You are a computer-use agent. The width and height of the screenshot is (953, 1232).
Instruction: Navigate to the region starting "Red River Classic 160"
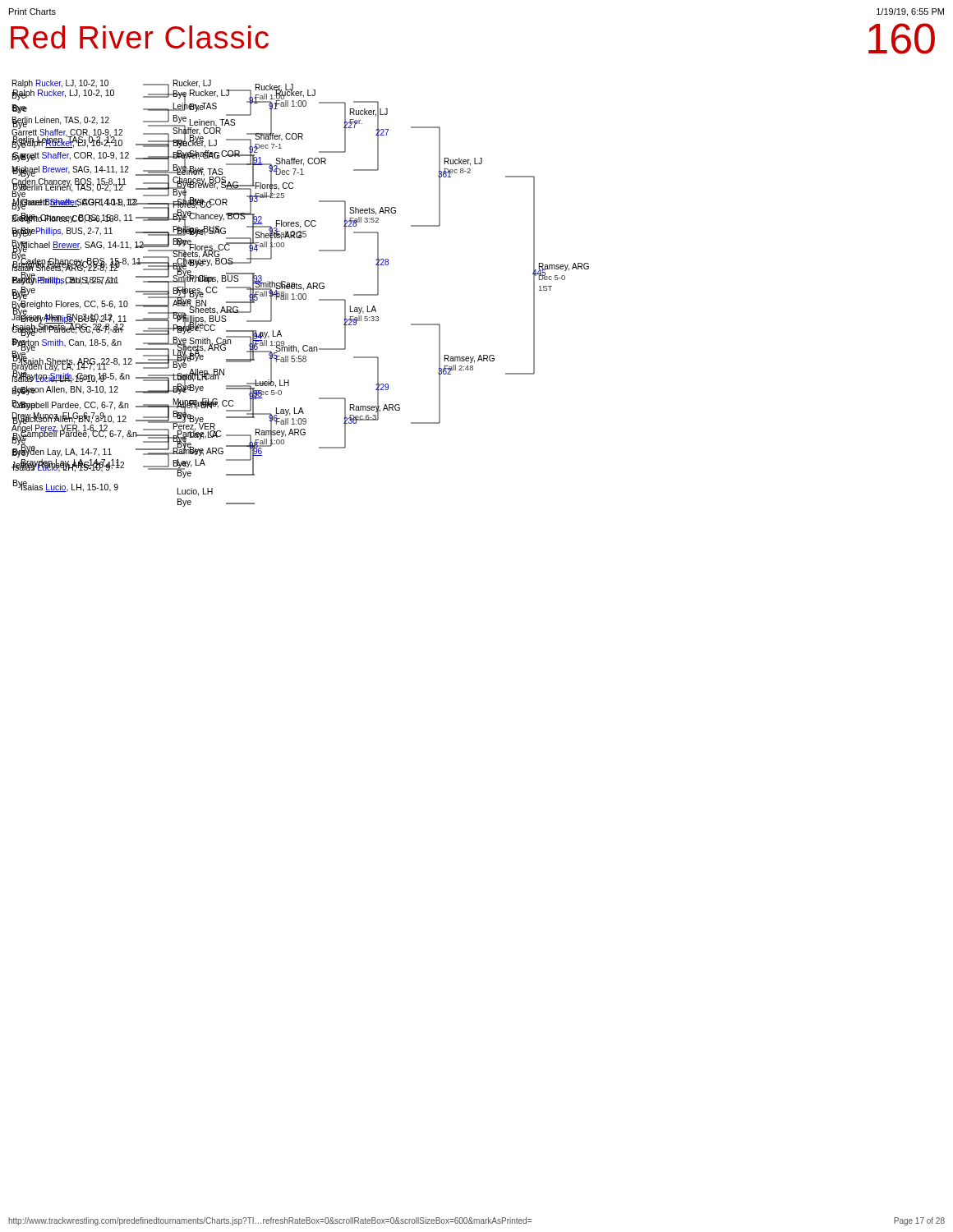click(134, 38)
